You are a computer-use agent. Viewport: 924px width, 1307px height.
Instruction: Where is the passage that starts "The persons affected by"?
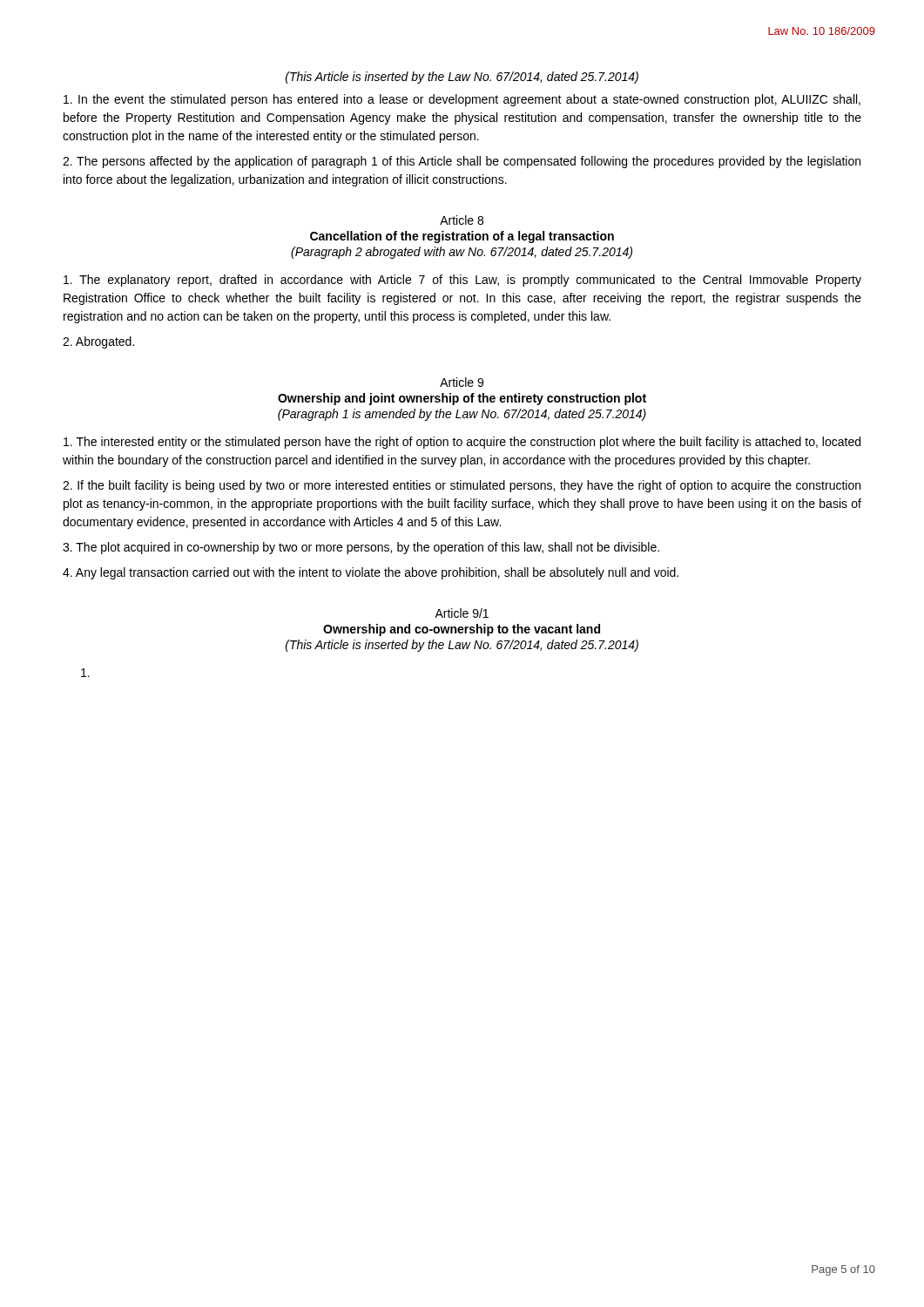pos(462,170)
